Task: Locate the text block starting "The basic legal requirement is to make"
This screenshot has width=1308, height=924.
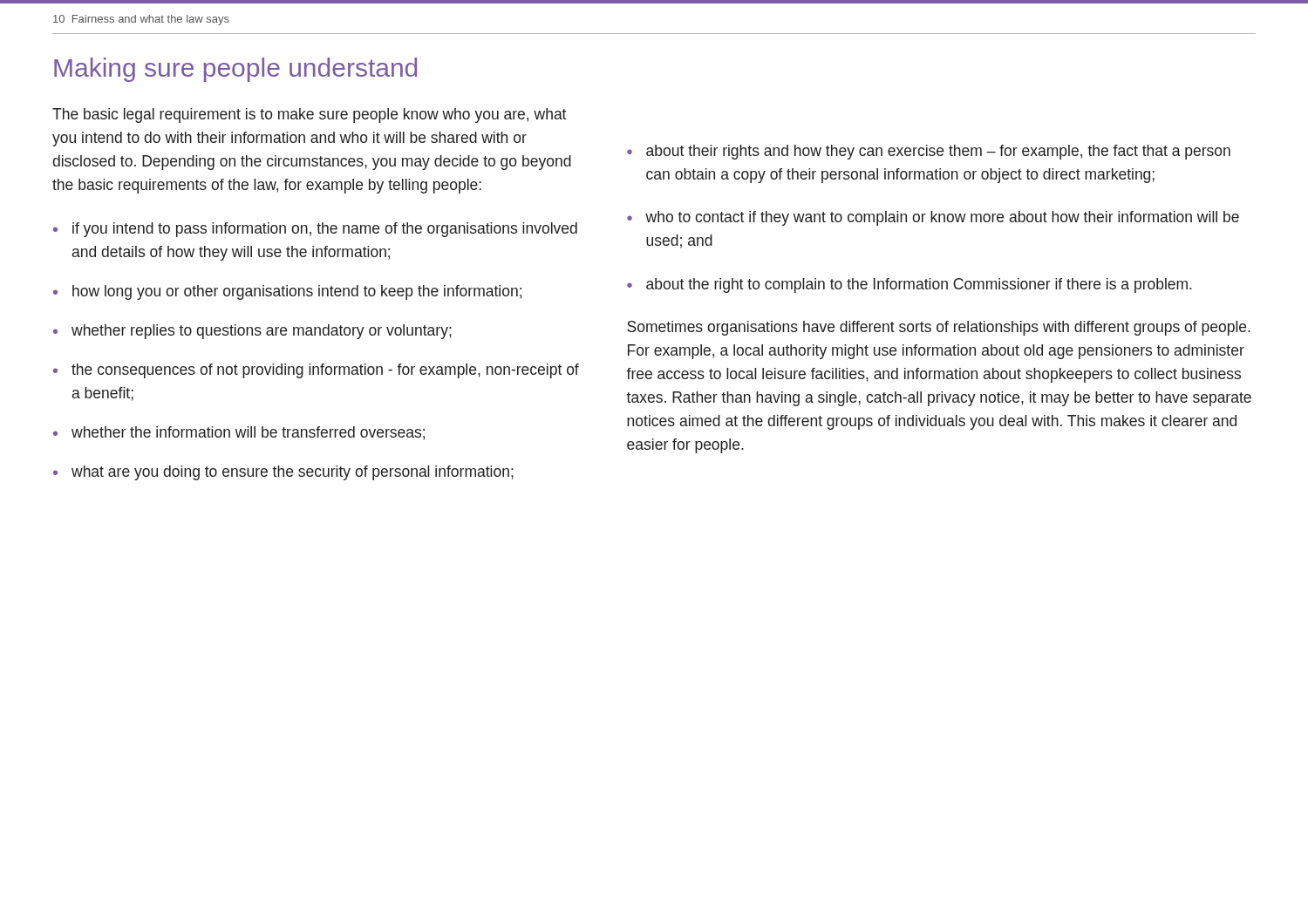Action: click(312, 150)
